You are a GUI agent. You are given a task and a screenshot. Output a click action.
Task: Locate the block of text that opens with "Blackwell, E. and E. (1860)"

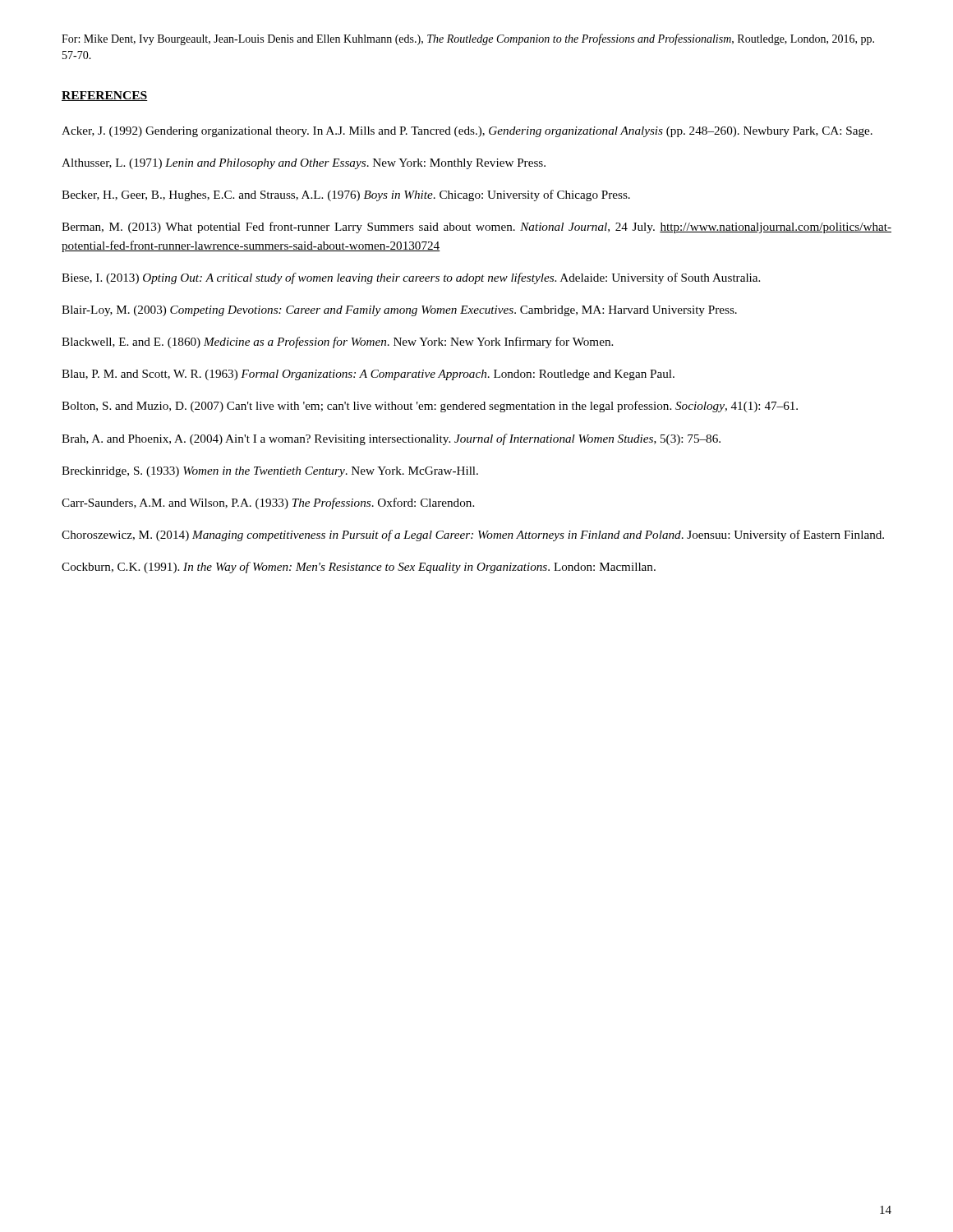click(338, 341)
